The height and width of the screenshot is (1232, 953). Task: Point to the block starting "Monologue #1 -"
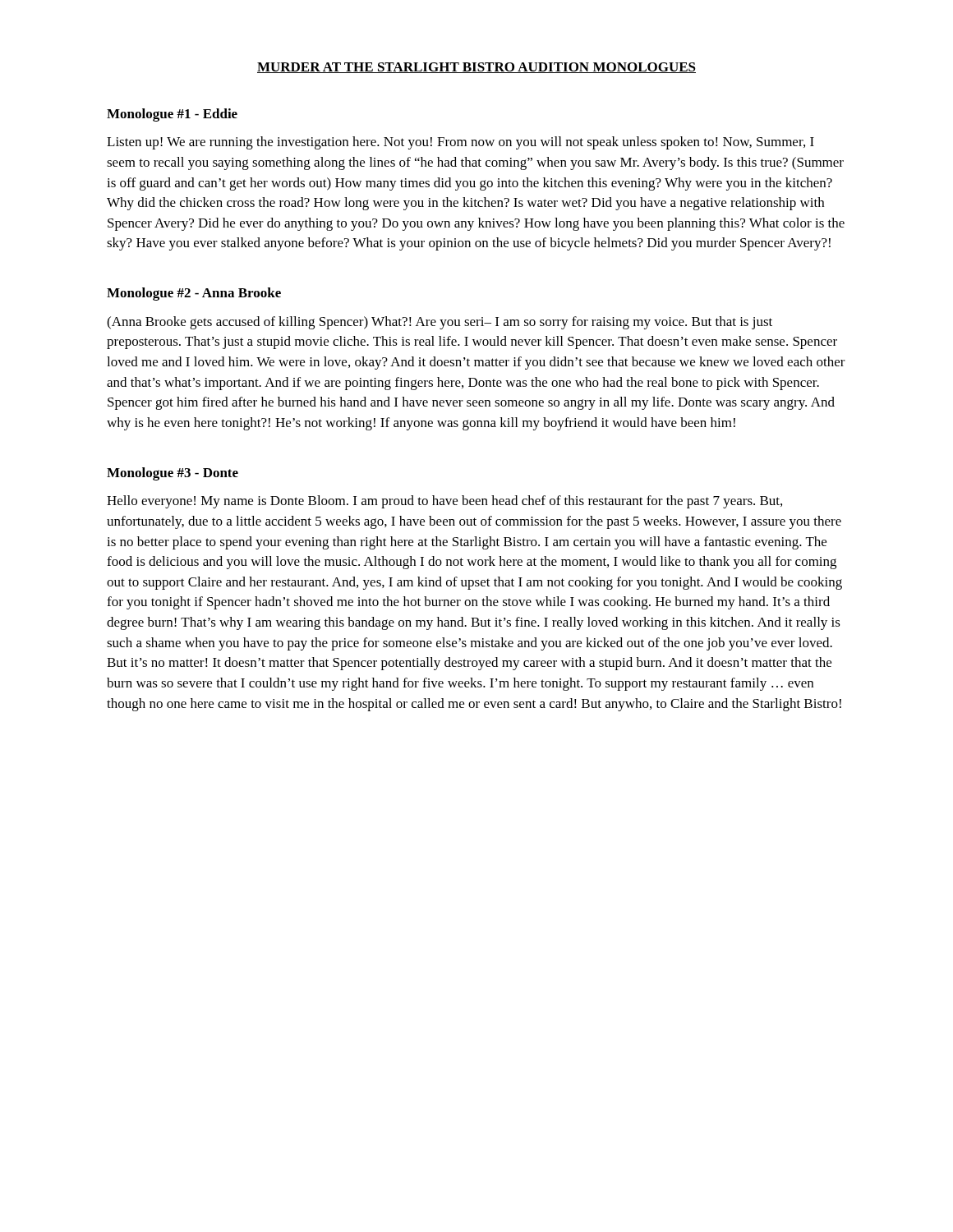point(172,113)
